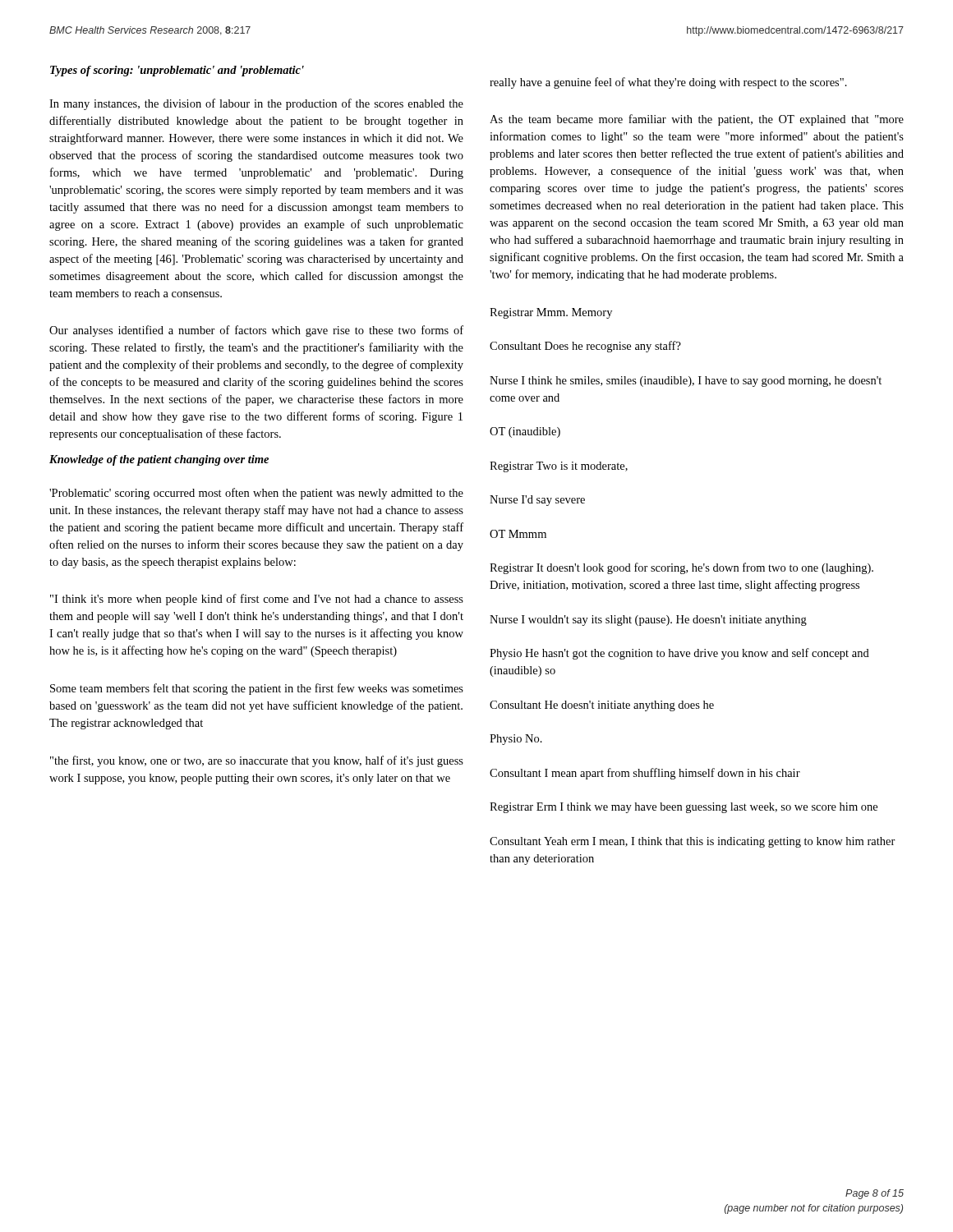Locate the text block containing "Registrar It doesn't look"

coord(697,577)
